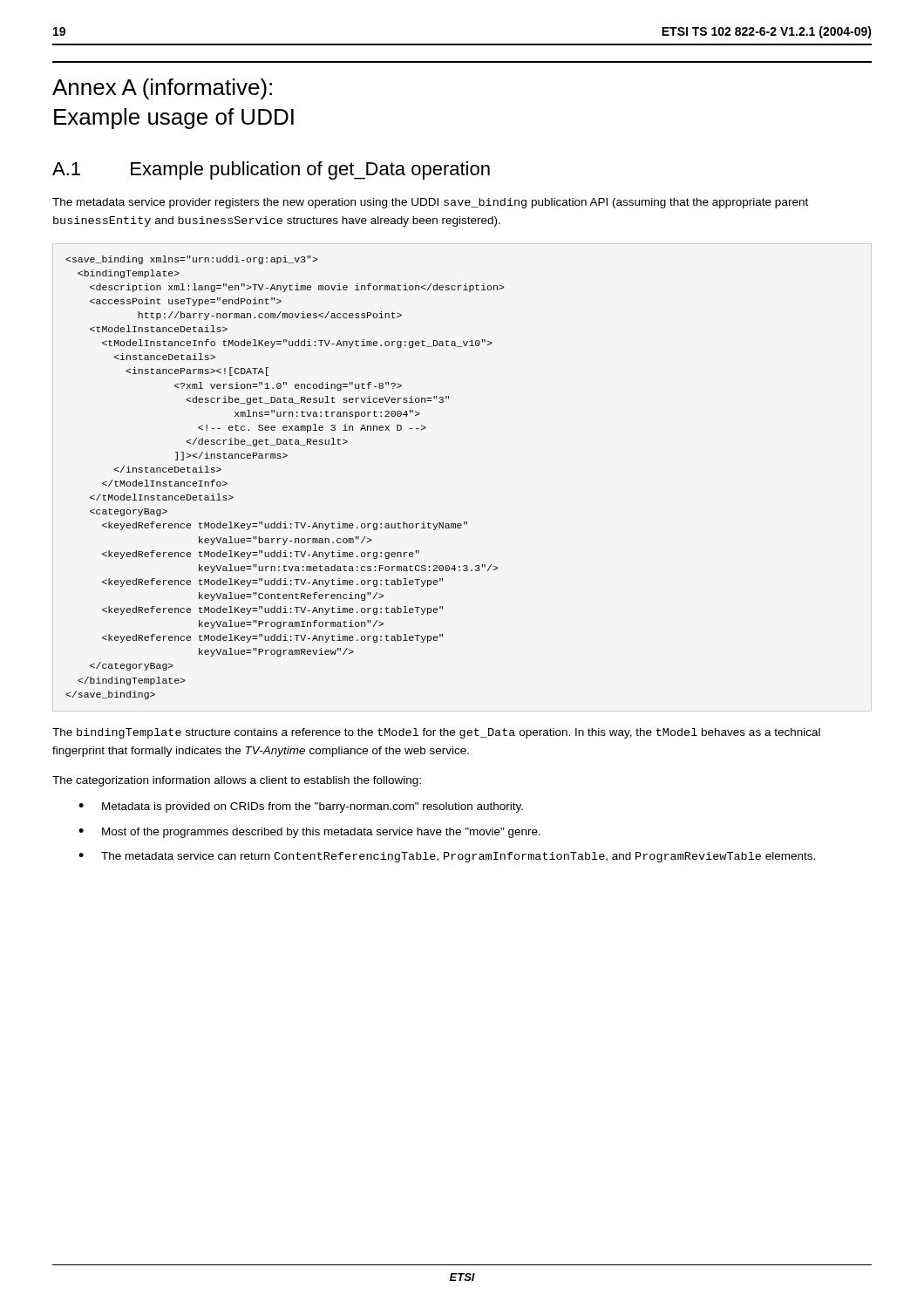Click on the title with the text "Annex A (informative): Example usage of"
The image size is (924, 1308).
174,102
